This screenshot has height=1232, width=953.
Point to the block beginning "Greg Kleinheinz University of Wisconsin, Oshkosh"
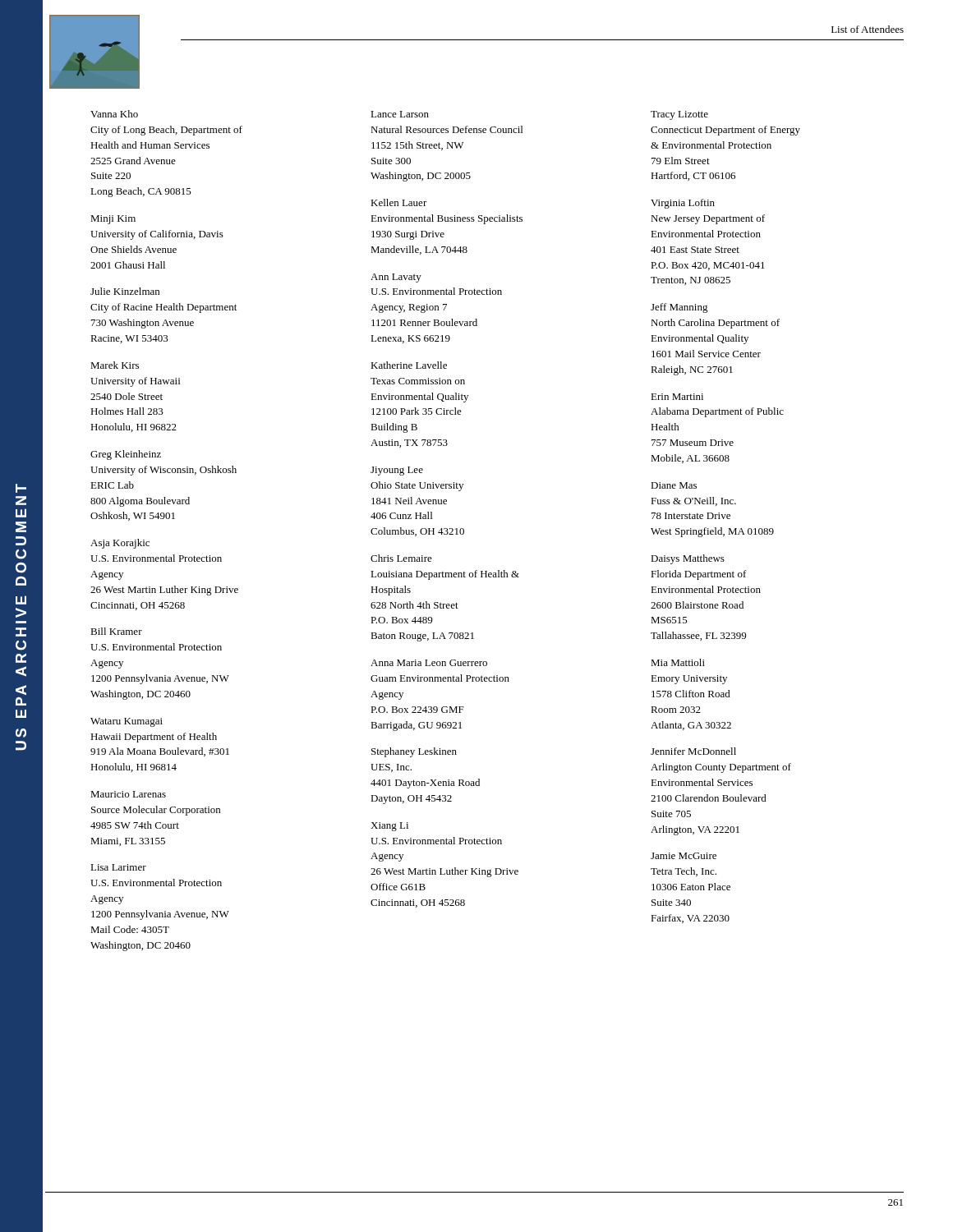tap(164, 485)
